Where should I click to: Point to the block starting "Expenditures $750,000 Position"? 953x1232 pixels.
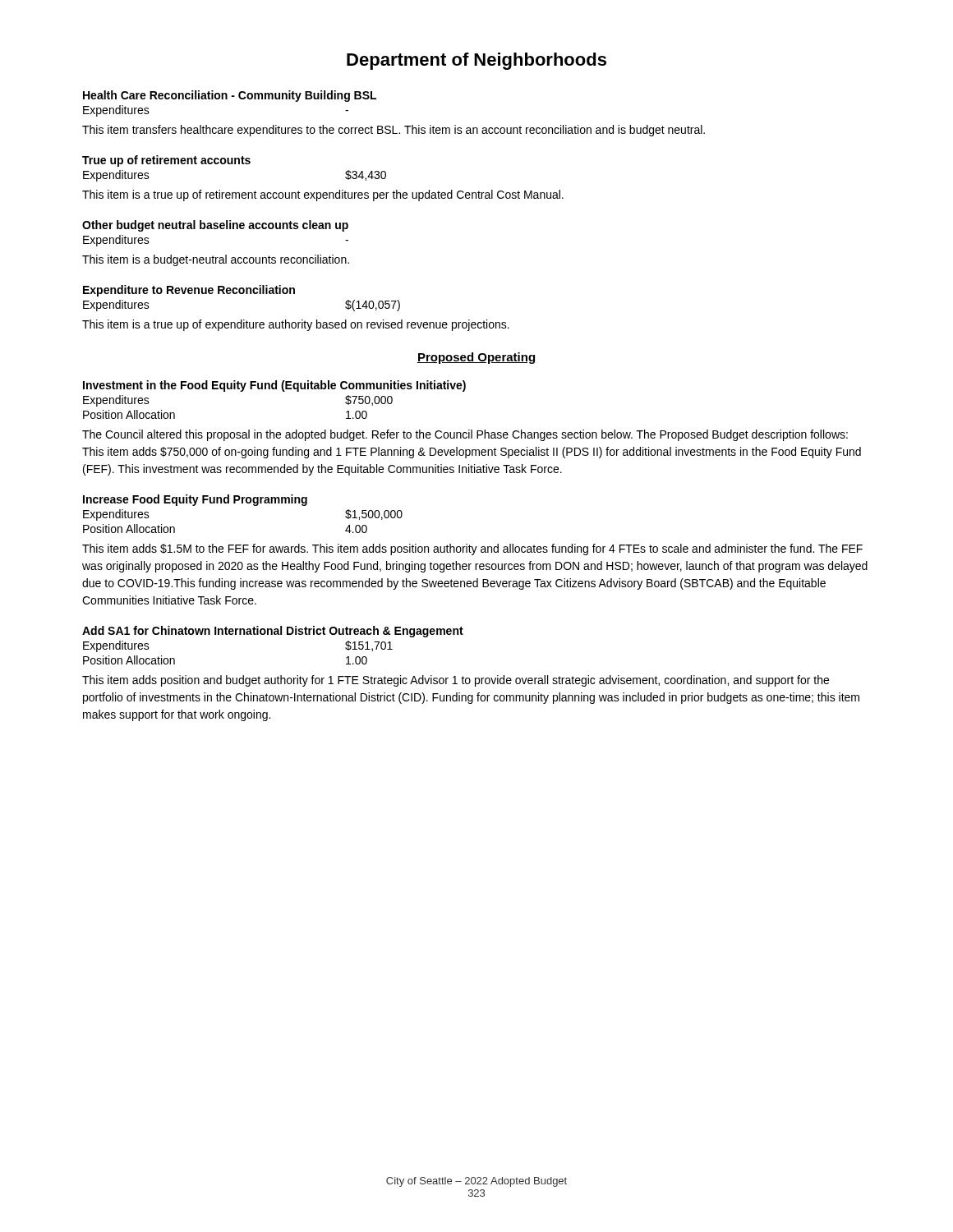click(116, 400)
